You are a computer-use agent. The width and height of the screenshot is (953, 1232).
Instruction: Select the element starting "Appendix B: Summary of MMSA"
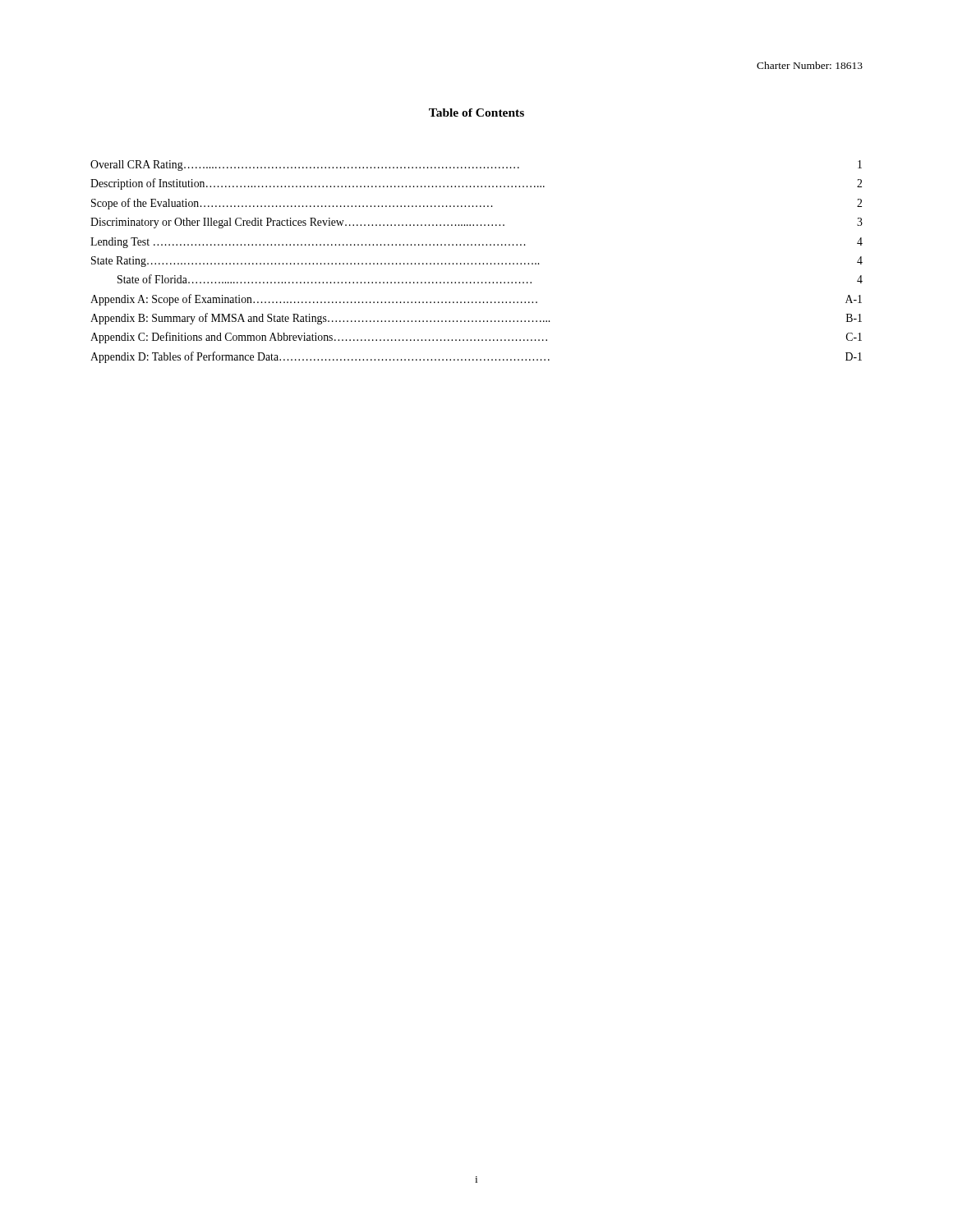[476, 318]
